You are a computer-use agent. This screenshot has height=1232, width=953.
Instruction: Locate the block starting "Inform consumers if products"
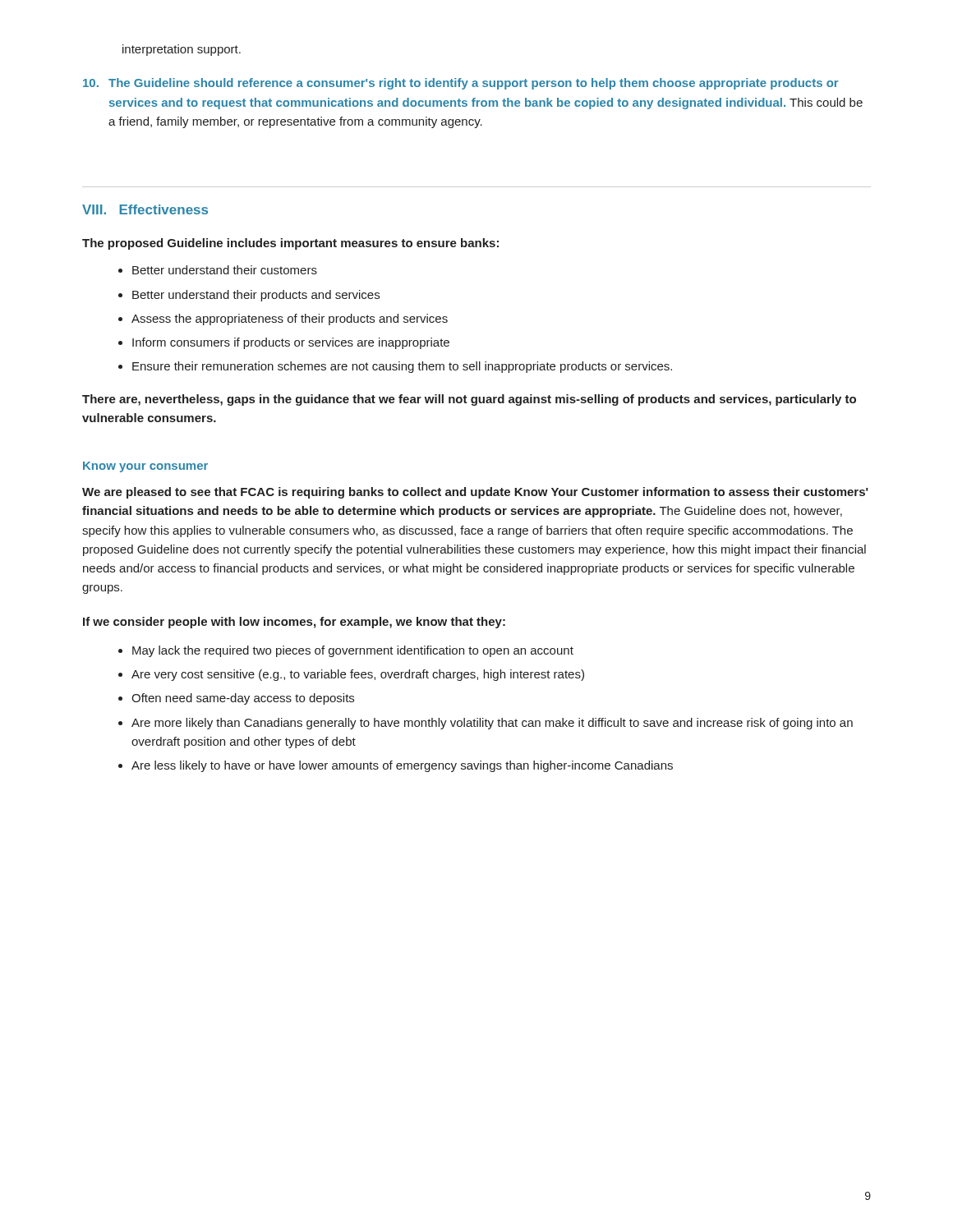click(291, 342)
